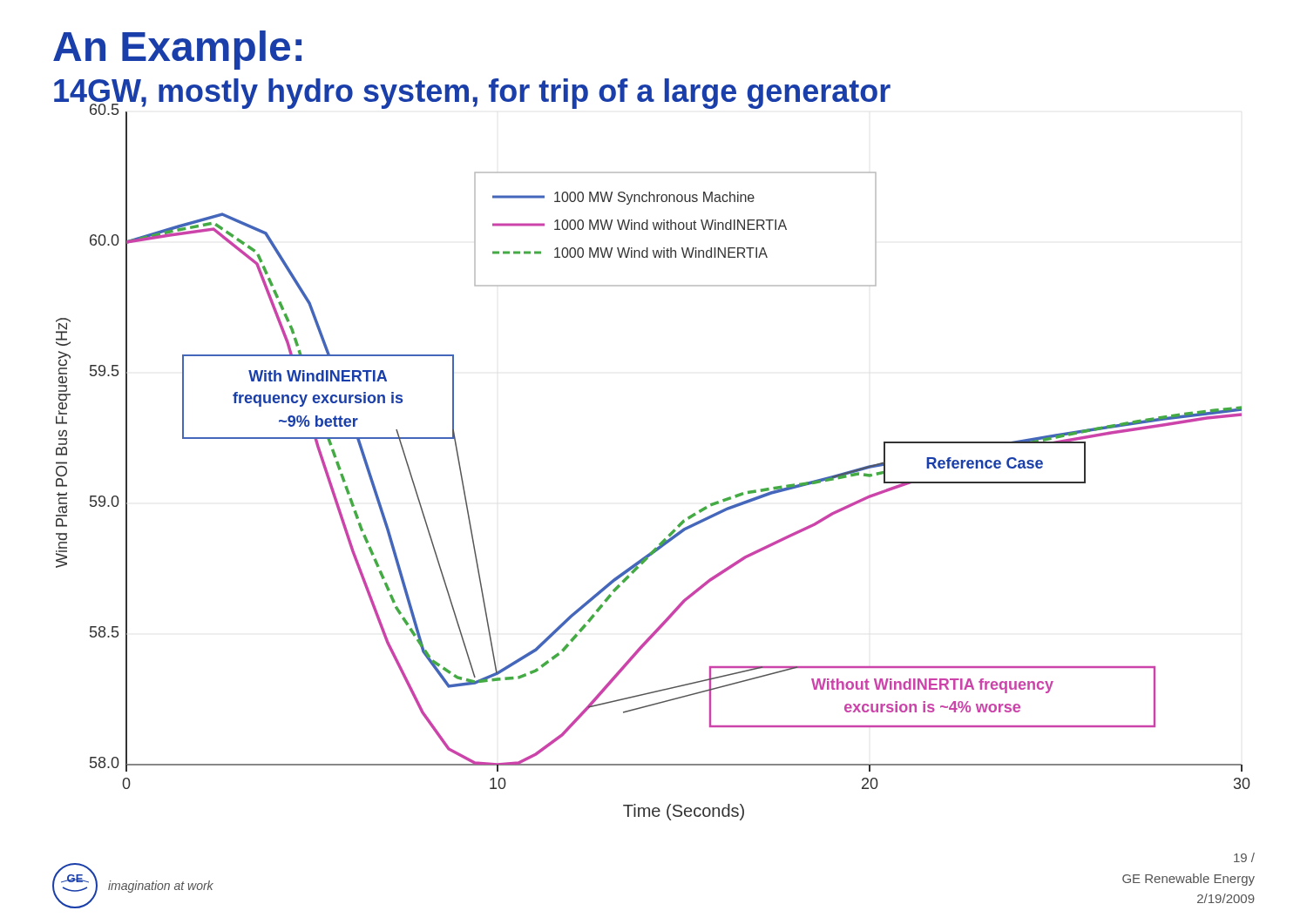Screen dimensions: 924x1307
Task: Locate the line chart
Action: click(658, 469)
